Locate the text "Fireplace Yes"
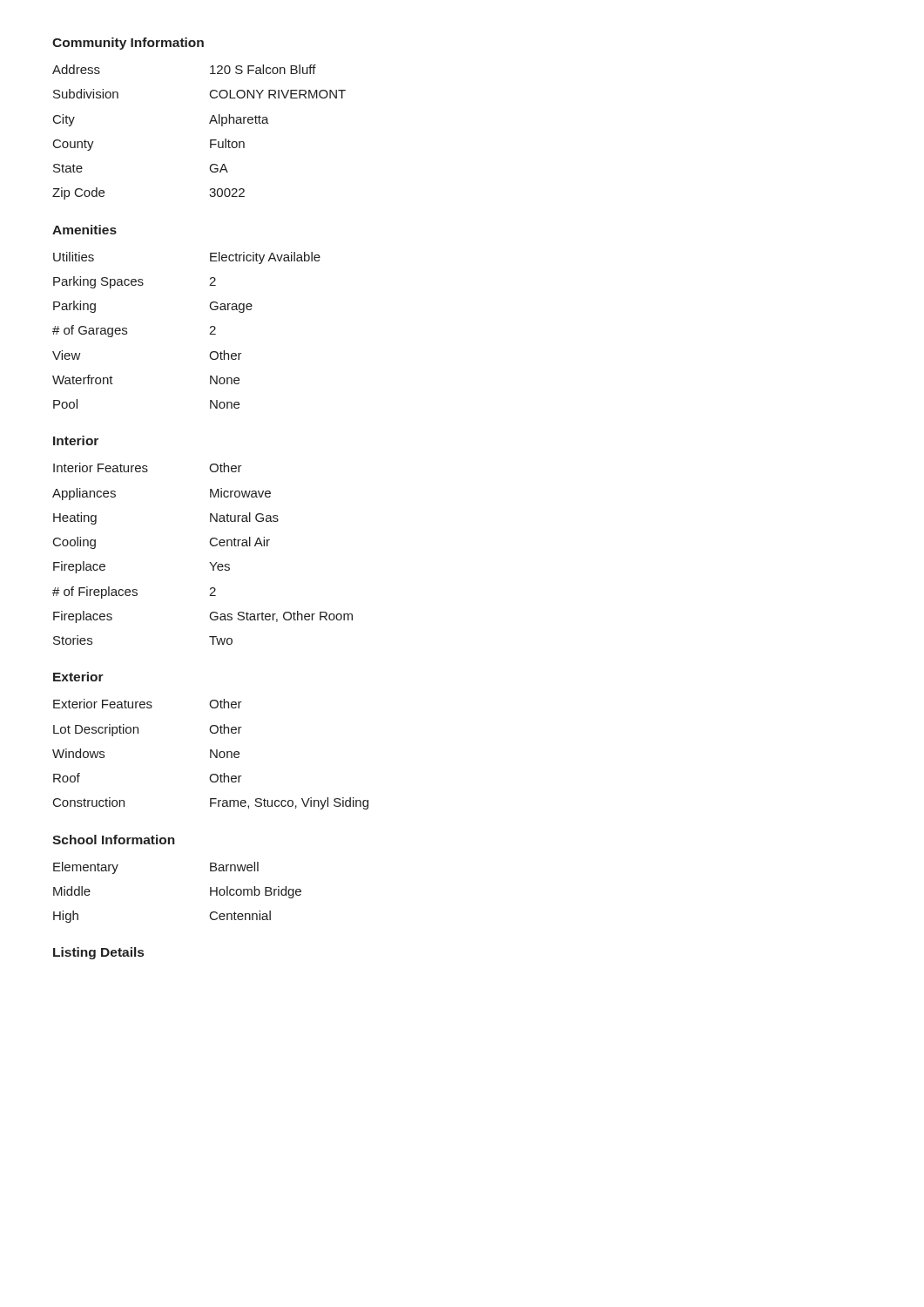924x1307 pixels. click(77, 566)
